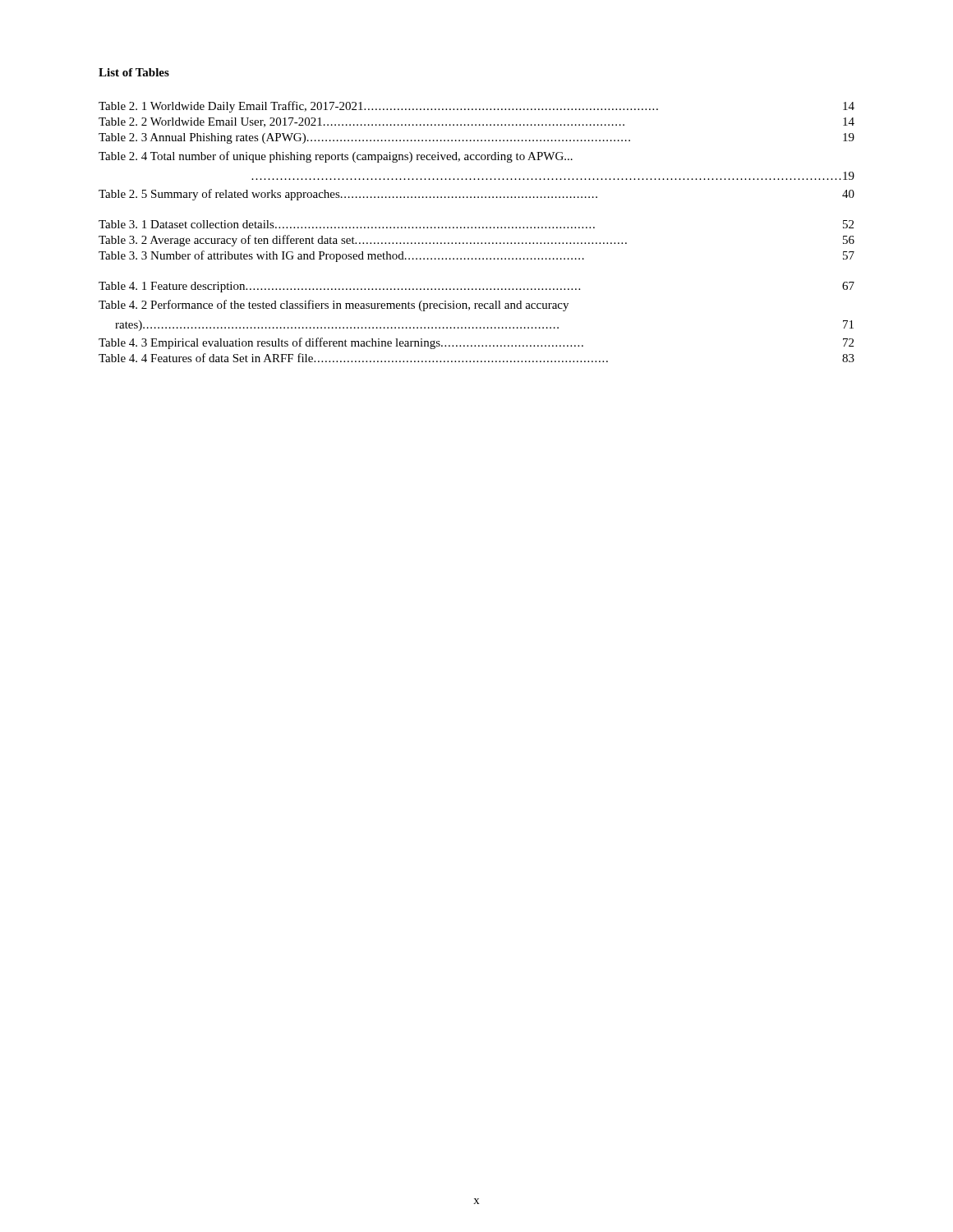The width and height of the screenshot is (953, 1232).
Task: Point to the passage starting "Table 3. 2 Average accuracy of ten different"
Action: click(476, 240)
